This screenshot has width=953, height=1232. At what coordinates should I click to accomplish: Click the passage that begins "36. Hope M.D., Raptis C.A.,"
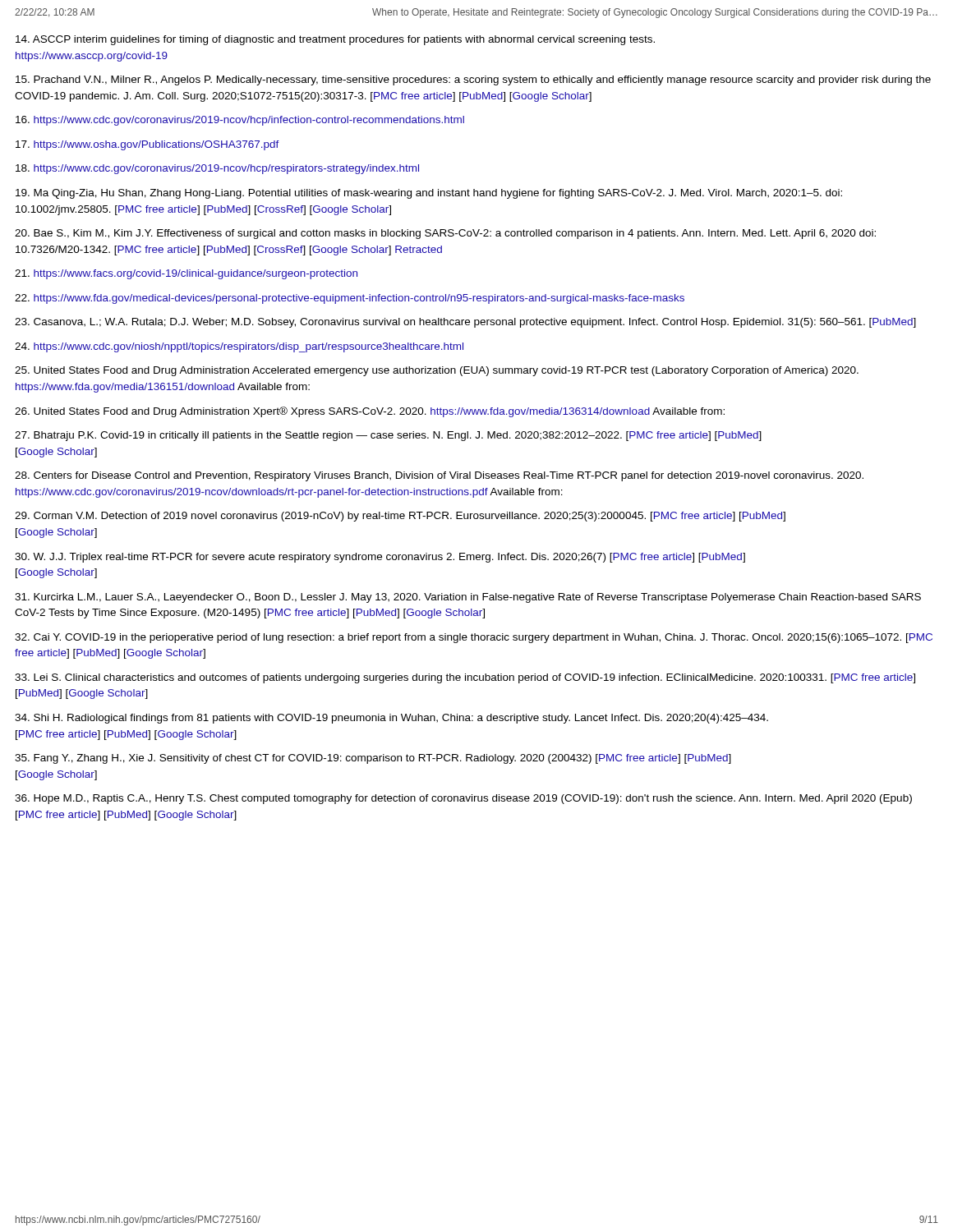point(464,806)
